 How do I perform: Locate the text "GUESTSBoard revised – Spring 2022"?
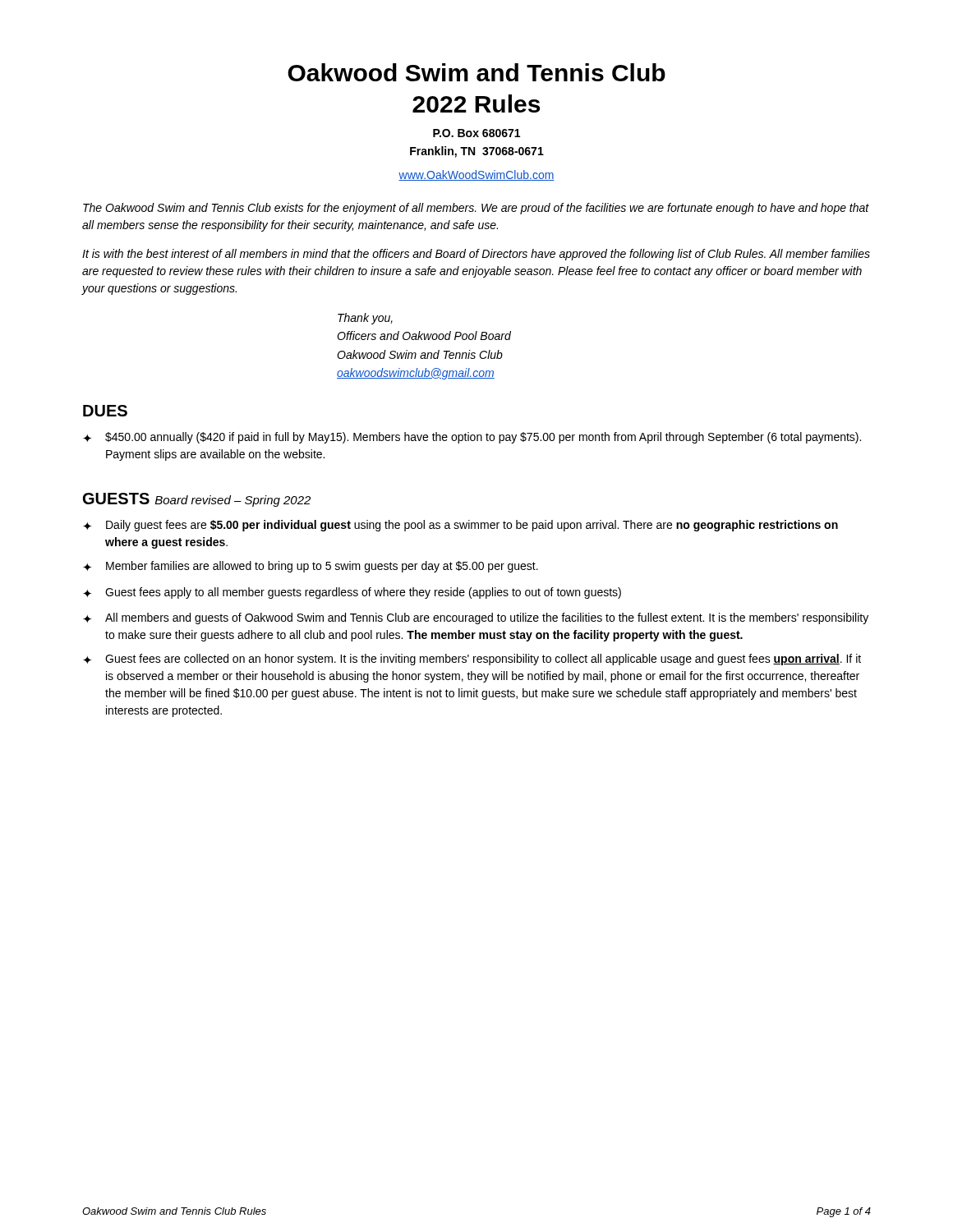pyautogui.click(x=197, y=499)
